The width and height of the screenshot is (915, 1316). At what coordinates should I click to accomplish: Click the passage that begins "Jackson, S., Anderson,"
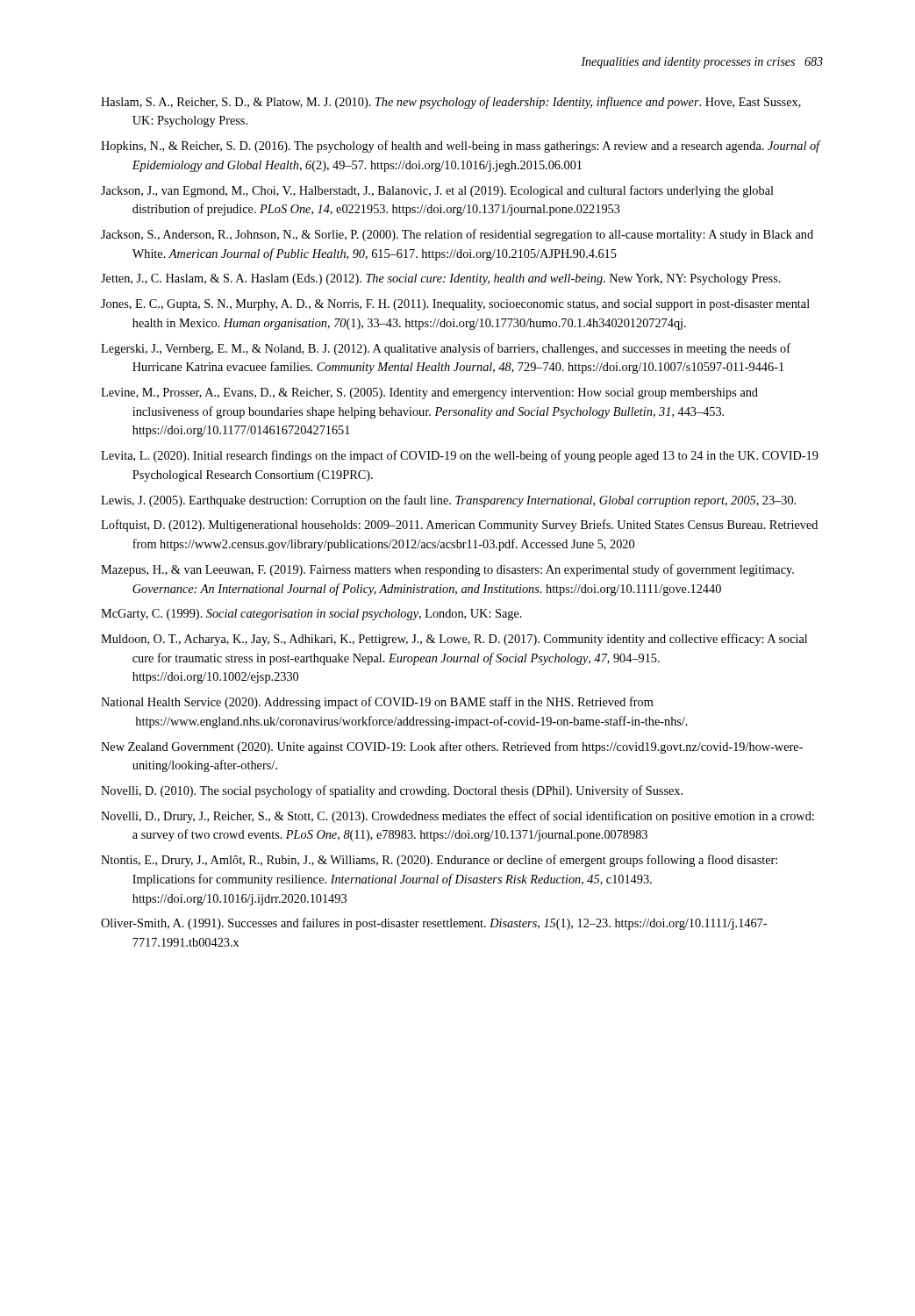457,244
